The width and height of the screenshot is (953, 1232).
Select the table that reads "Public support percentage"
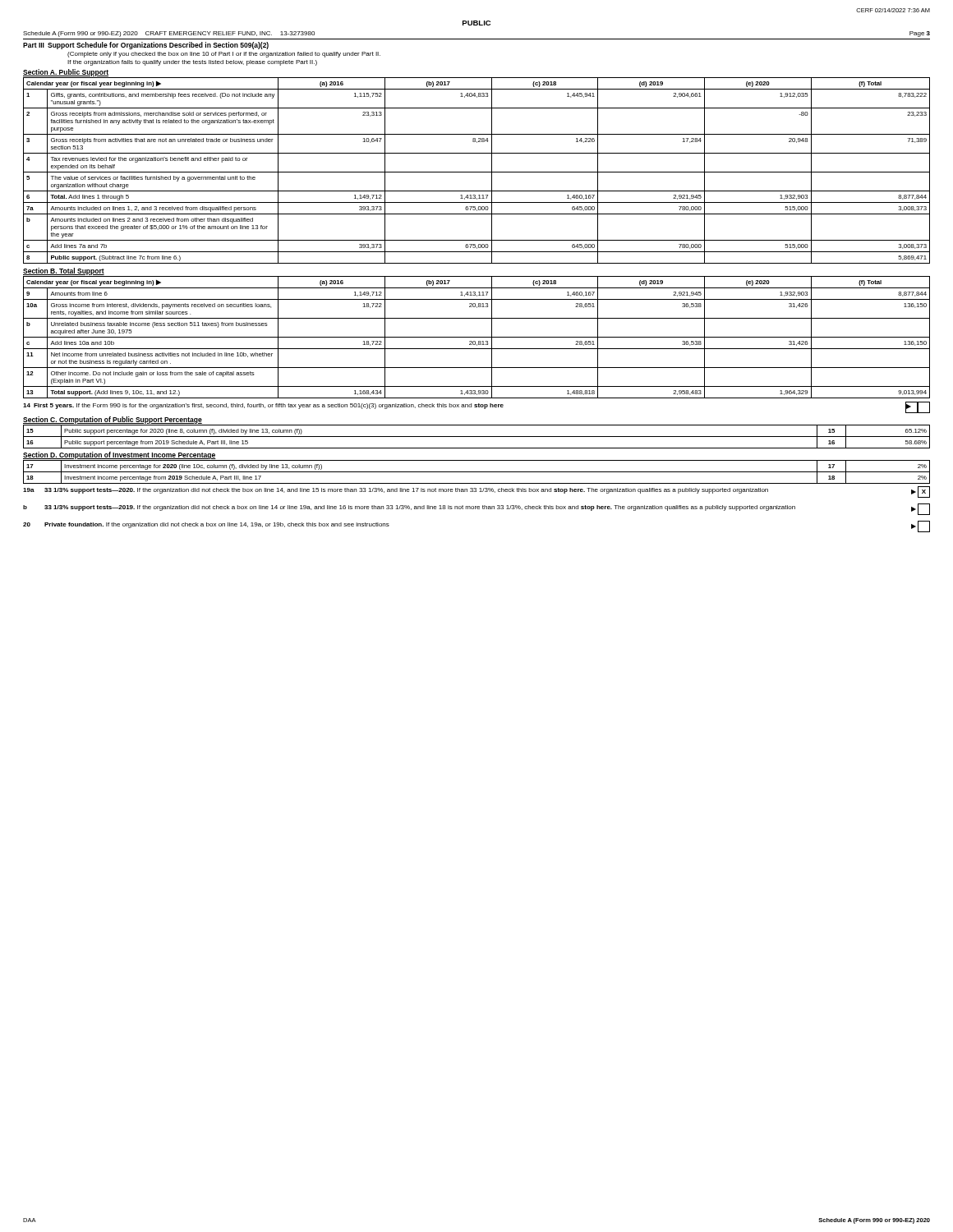coord(476,437)
